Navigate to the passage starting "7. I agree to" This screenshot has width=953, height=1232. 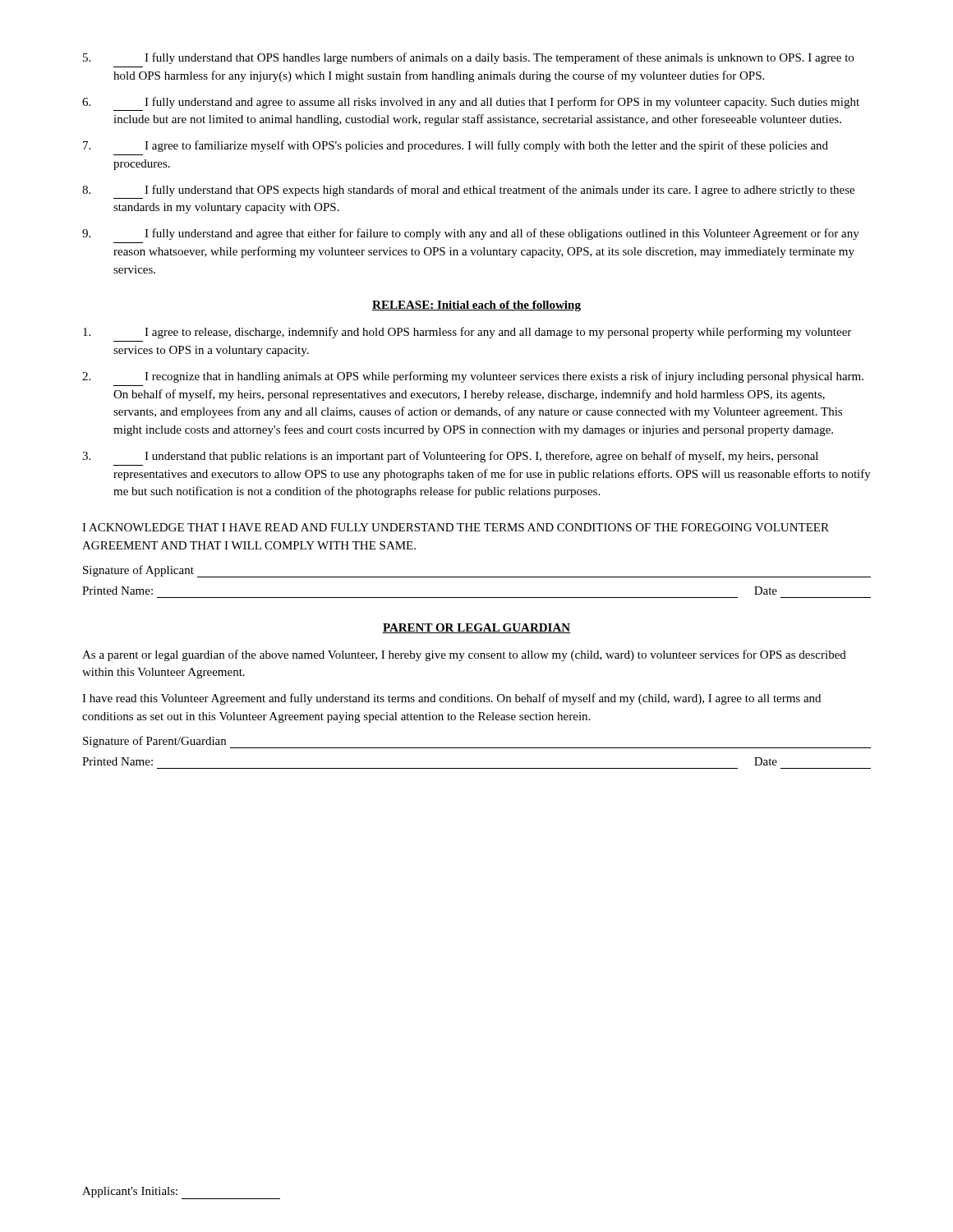476,155
